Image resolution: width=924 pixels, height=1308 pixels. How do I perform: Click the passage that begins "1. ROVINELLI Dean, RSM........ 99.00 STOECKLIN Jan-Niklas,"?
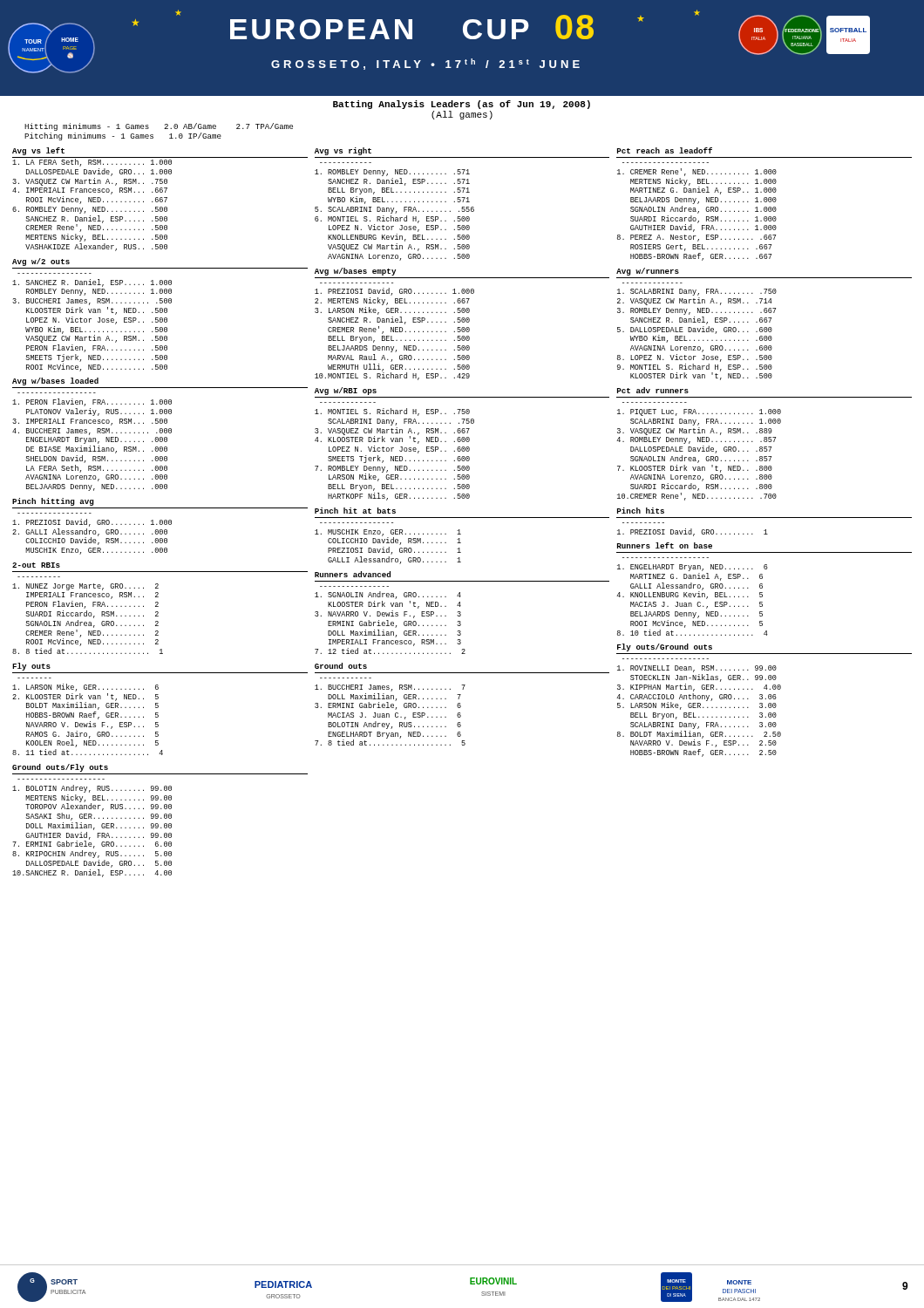click(x=764, y=707)
